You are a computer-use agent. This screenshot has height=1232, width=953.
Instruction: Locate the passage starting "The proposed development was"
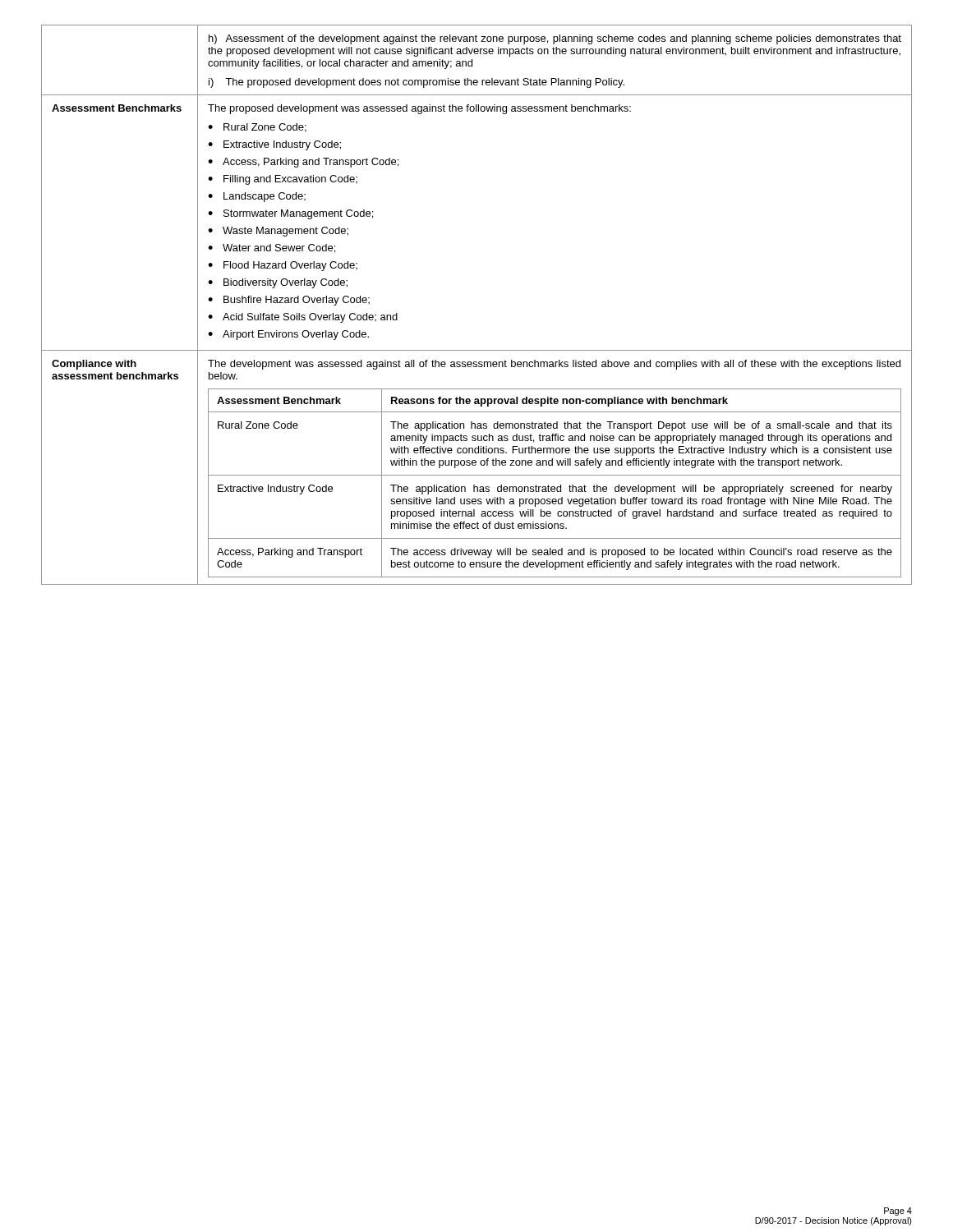[x=420, y=108]
